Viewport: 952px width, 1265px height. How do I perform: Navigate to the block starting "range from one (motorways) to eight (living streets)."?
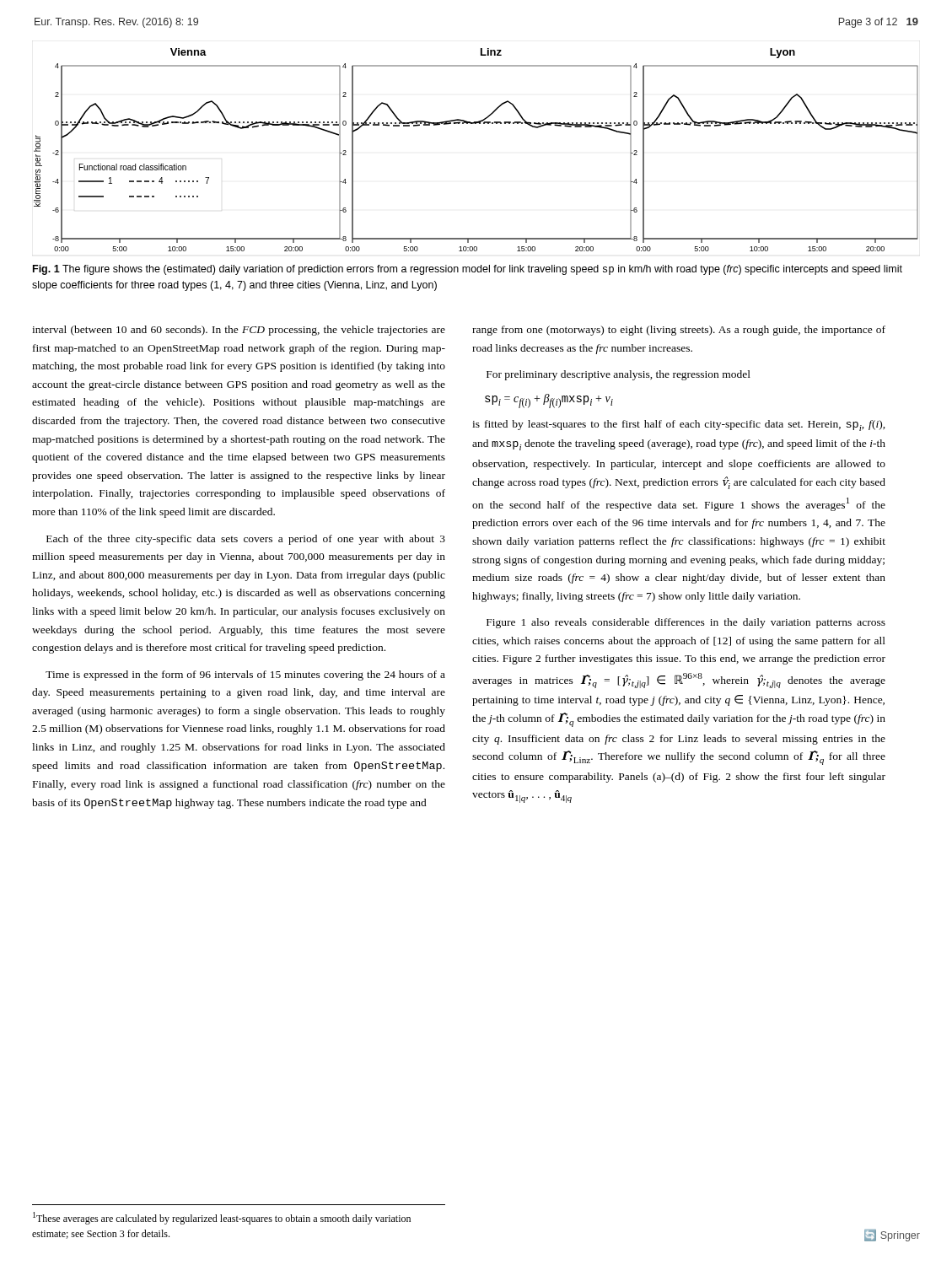point(679,352)
